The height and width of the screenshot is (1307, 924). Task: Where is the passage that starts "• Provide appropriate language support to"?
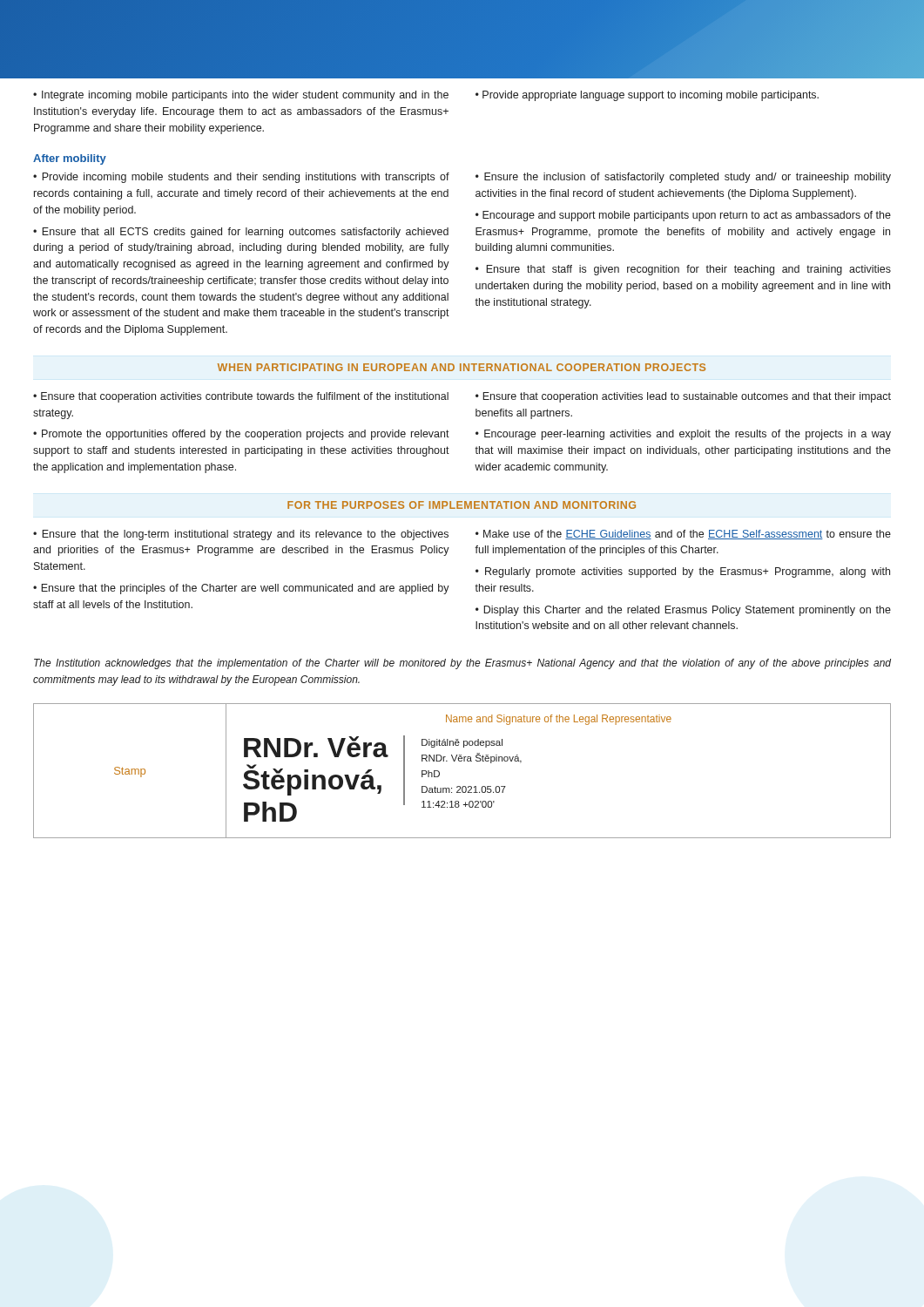pos(647,95)
